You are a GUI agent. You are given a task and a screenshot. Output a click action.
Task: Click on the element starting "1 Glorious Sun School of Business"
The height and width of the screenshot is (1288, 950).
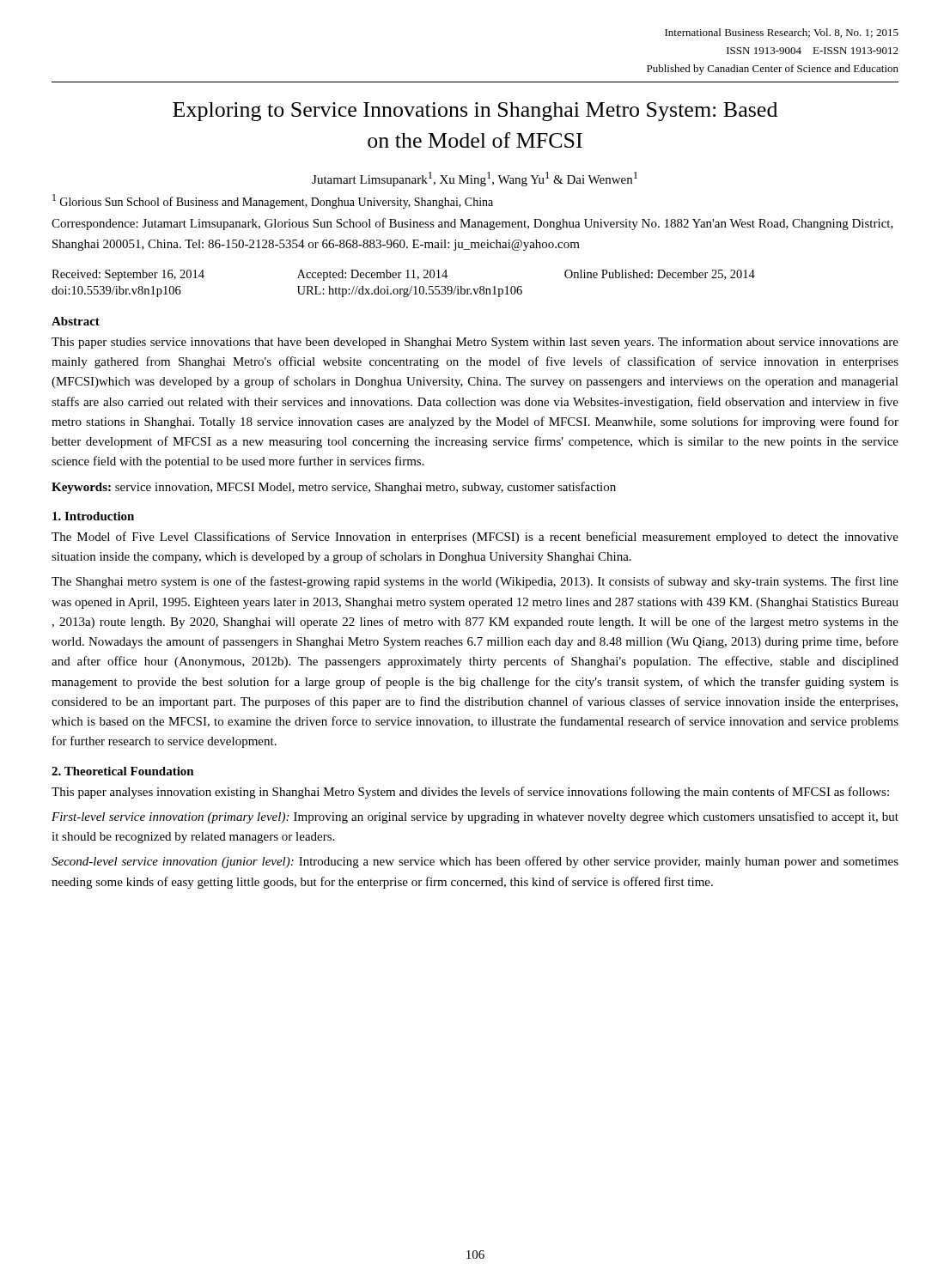(x=272, y=200)
